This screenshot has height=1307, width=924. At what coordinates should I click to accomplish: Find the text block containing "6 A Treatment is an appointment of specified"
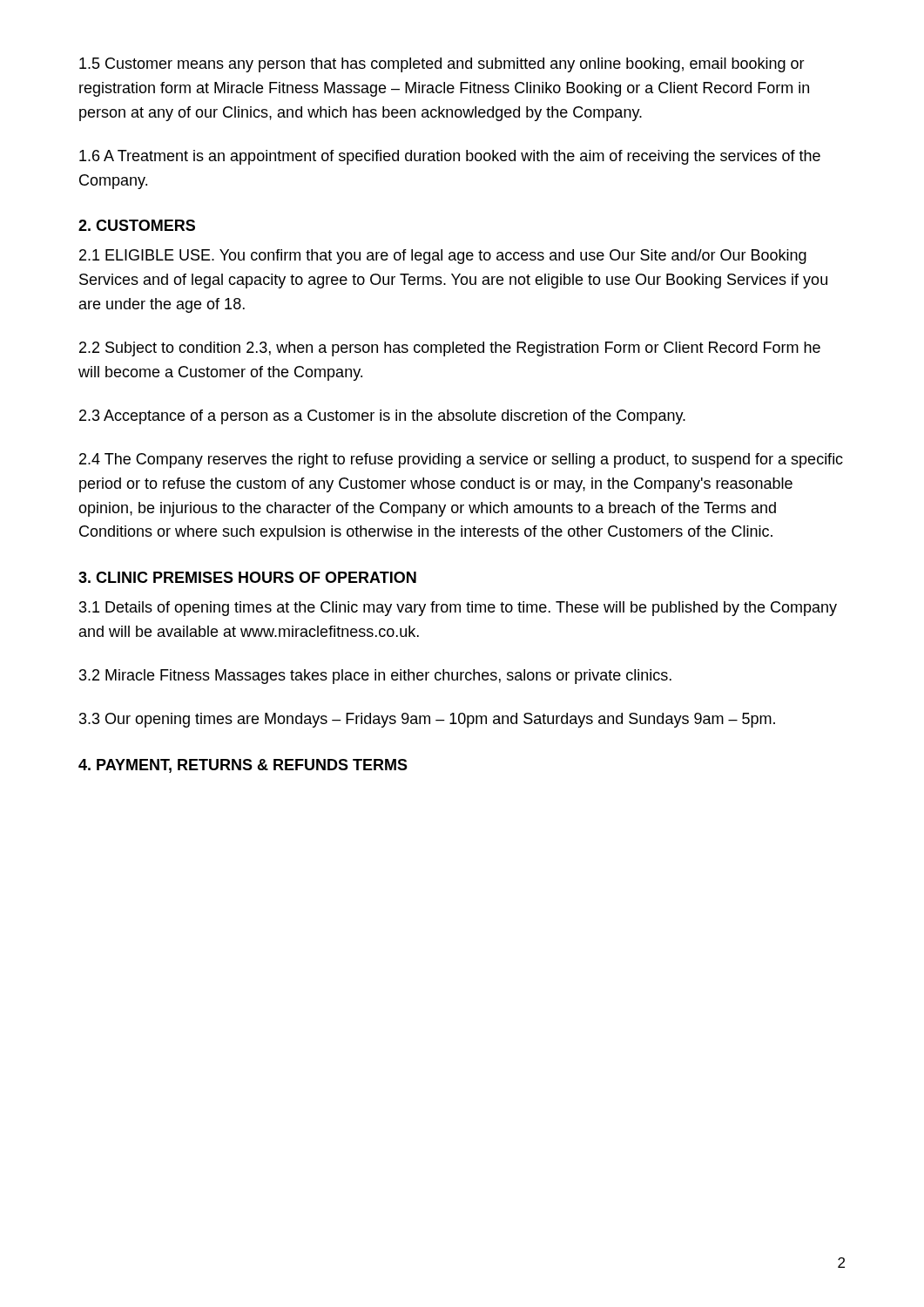[x=450, y=168]
